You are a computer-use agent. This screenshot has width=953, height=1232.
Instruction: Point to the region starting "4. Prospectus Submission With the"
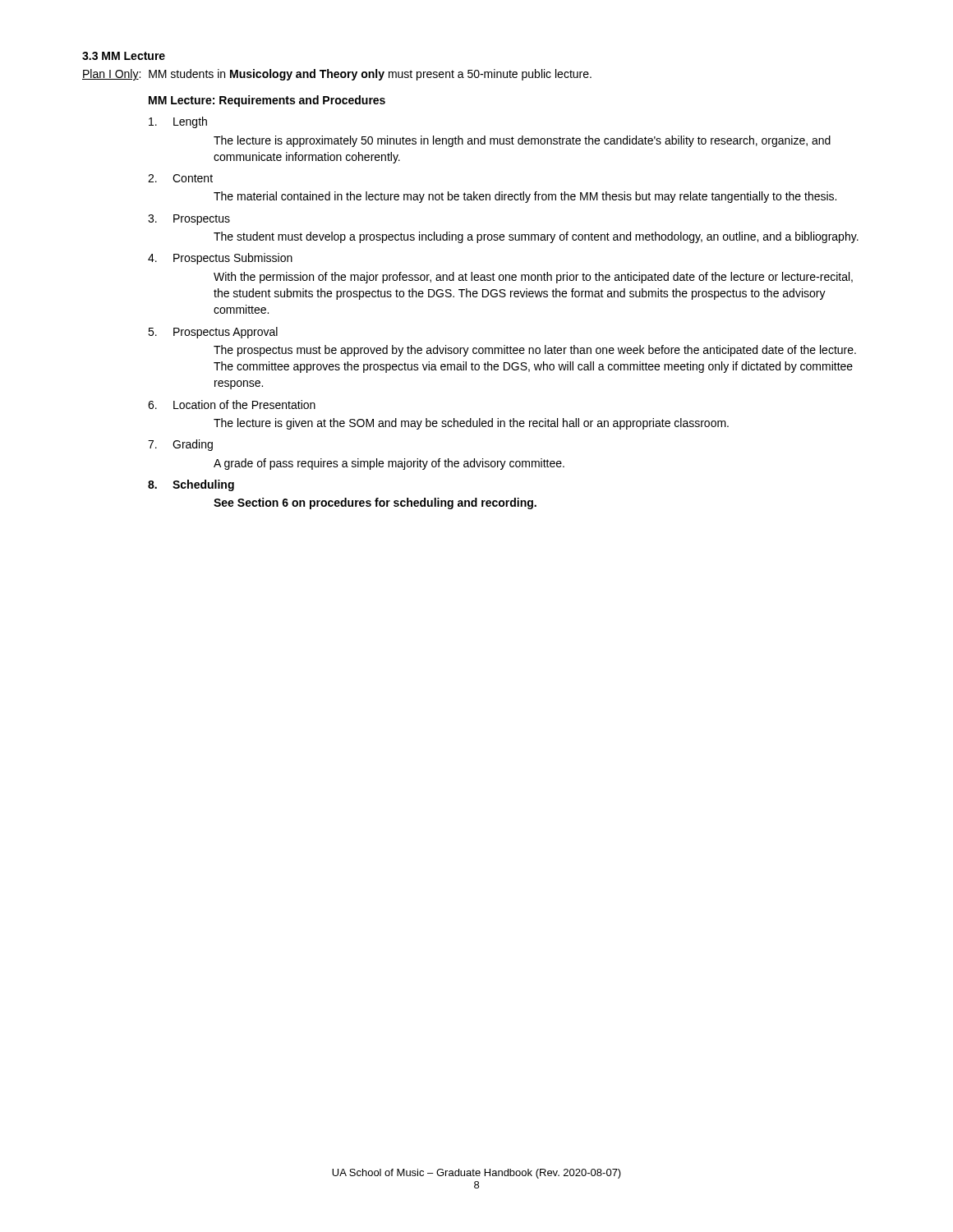pos(509,284)
